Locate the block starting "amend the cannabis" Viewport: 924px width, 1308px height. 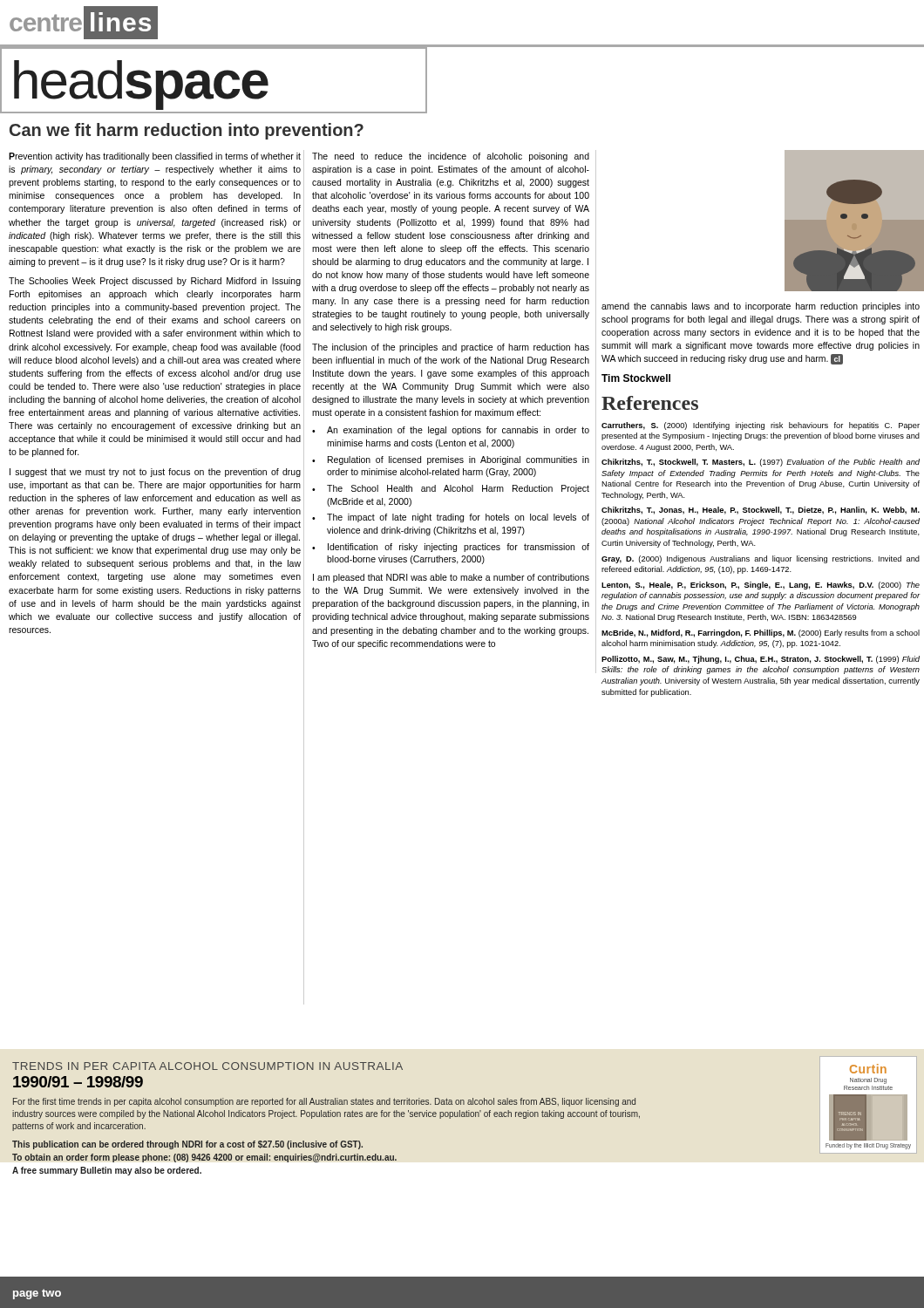[761, 333]
